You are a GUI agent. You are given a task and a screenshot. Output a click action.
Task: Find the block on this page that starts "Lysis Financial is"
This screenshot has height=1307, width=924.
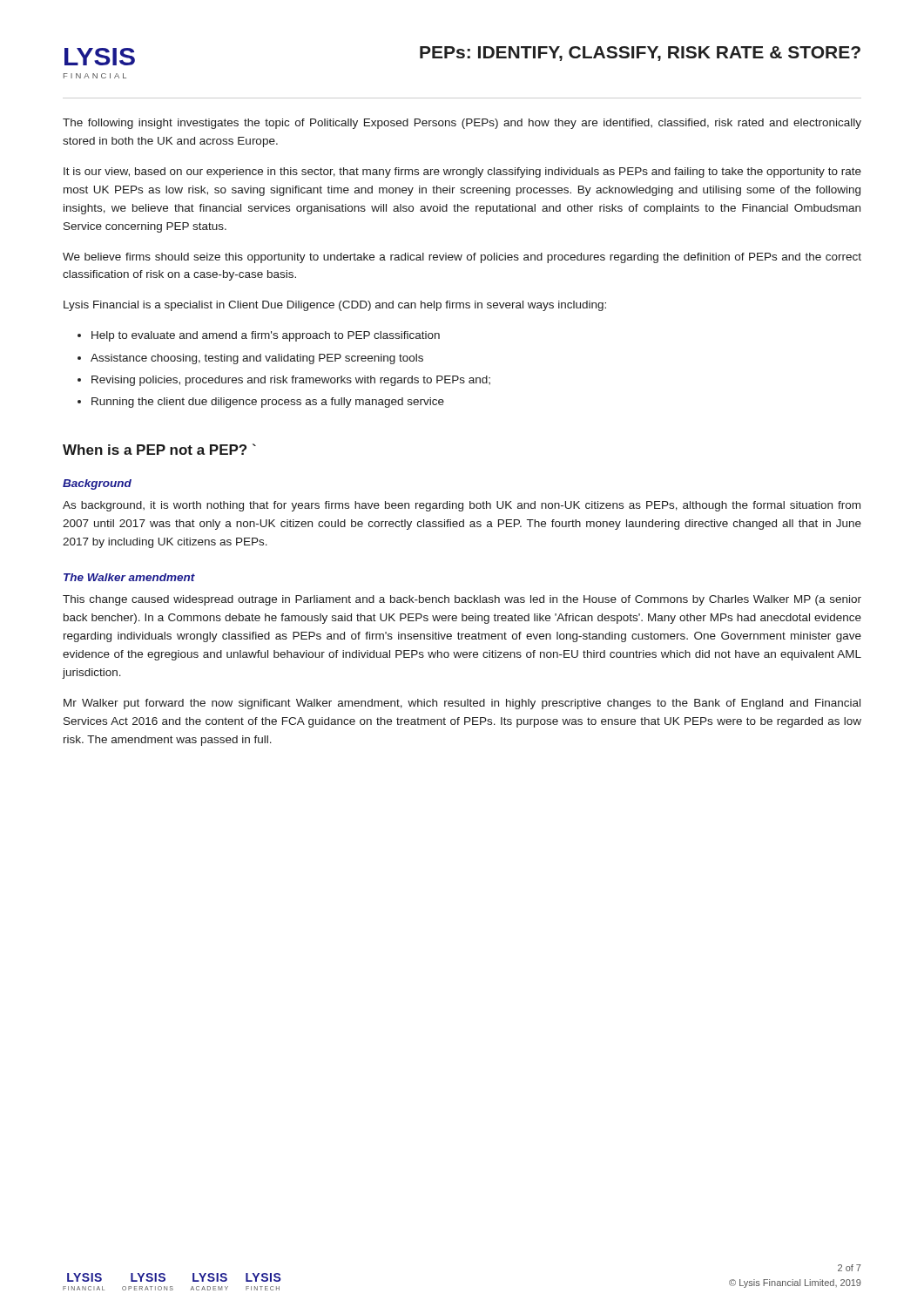click(462, 306)
